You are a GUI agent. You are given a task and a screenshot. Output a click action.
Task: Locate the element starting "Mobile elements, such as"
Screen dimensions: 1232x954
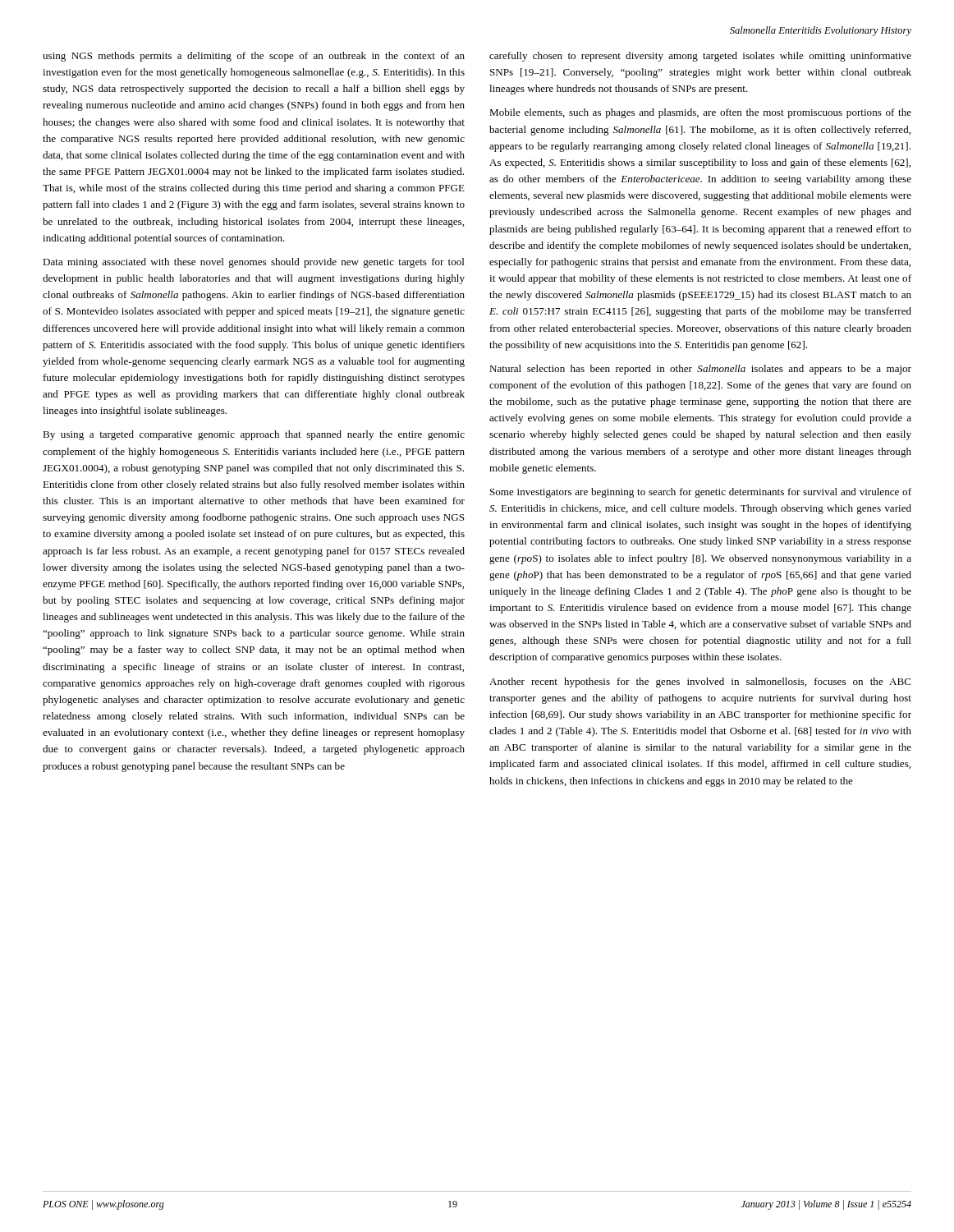(x=700, y=228)
